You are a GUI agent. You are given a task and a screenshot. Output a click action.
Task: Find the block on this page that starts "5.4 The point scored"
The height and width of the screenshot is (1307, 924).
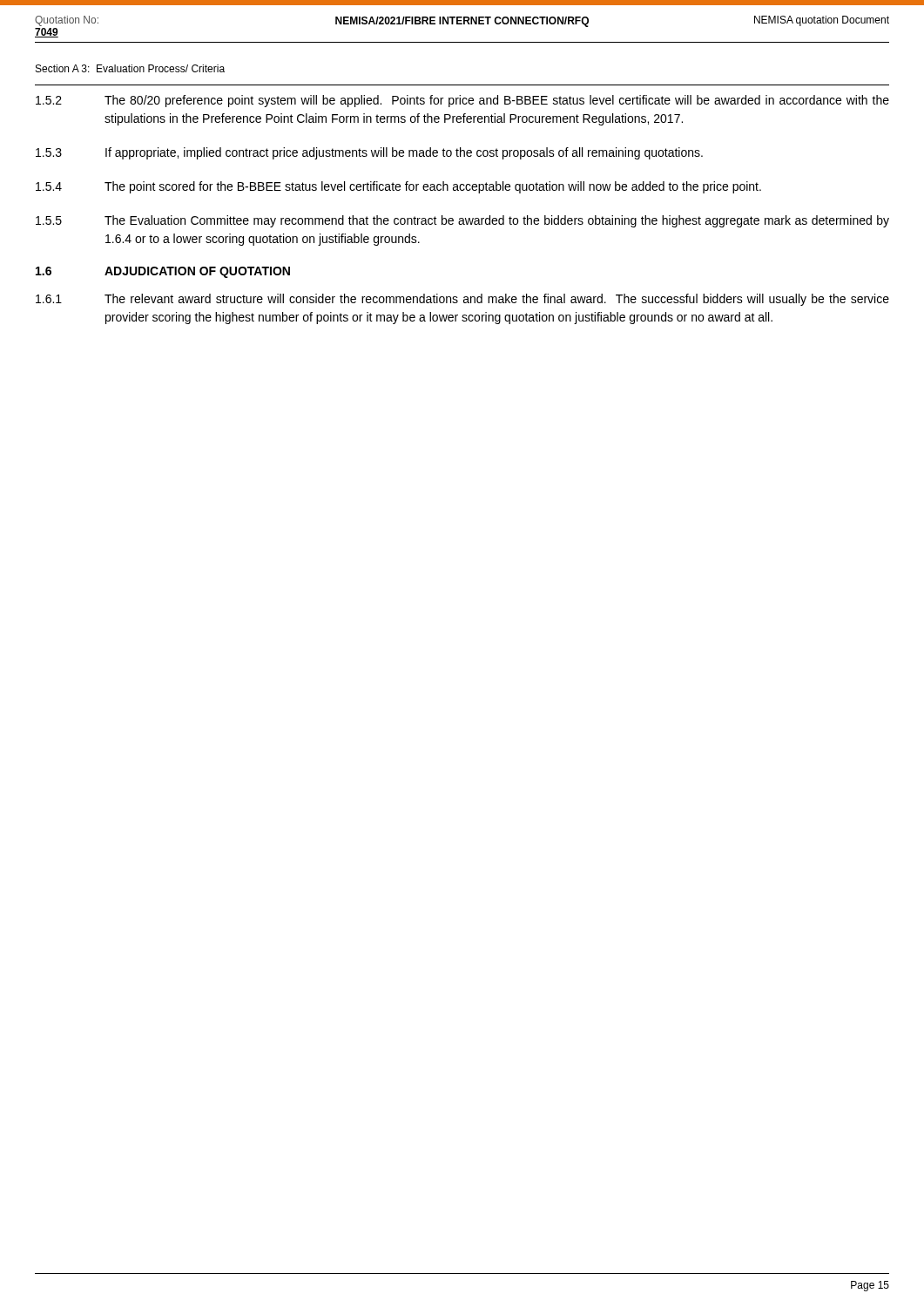pyautogui.click(x=462, y=187)
